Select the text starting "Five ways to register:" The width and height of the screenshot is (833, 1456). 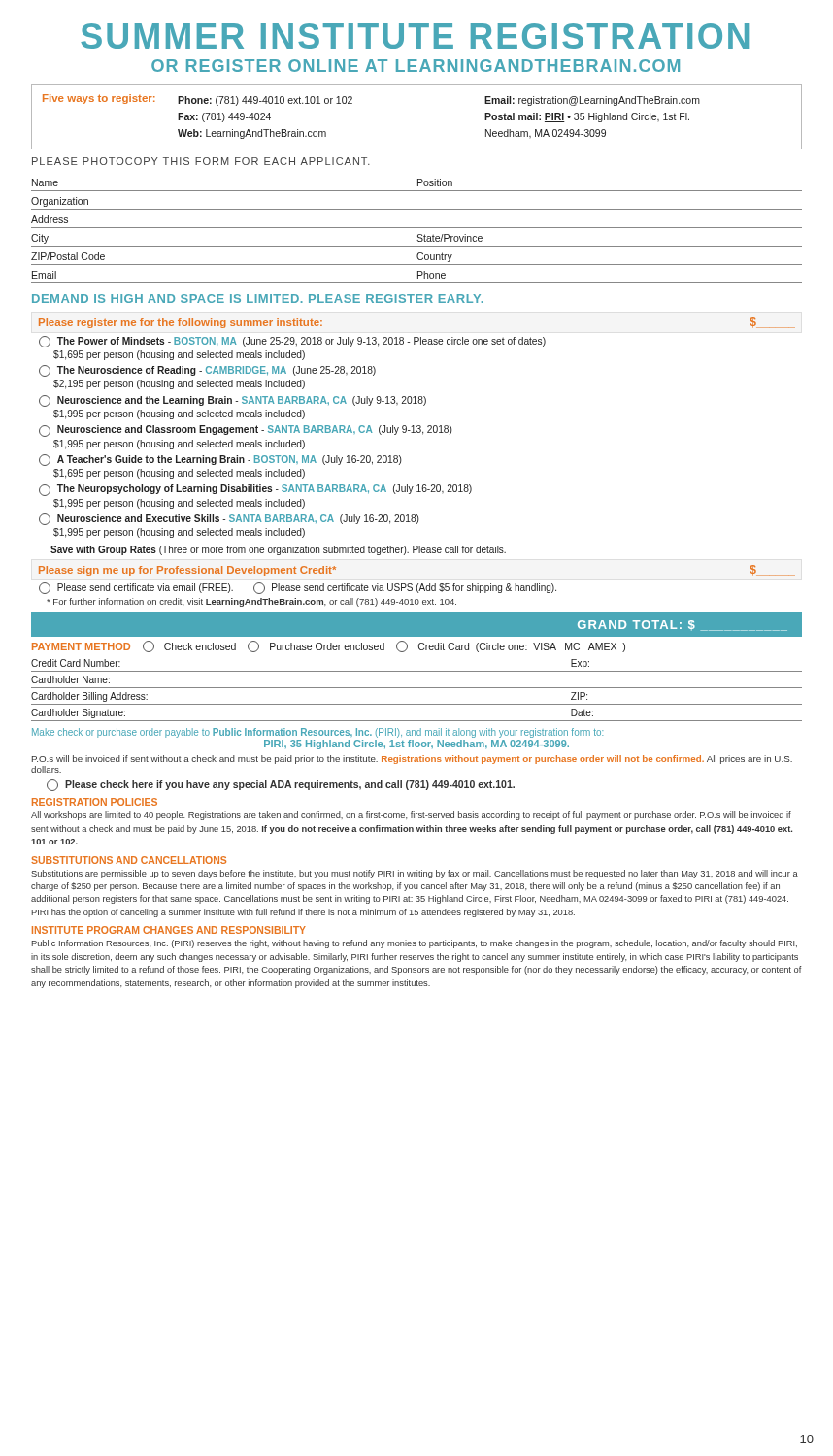pyautogui.click(x=100, y=99)
